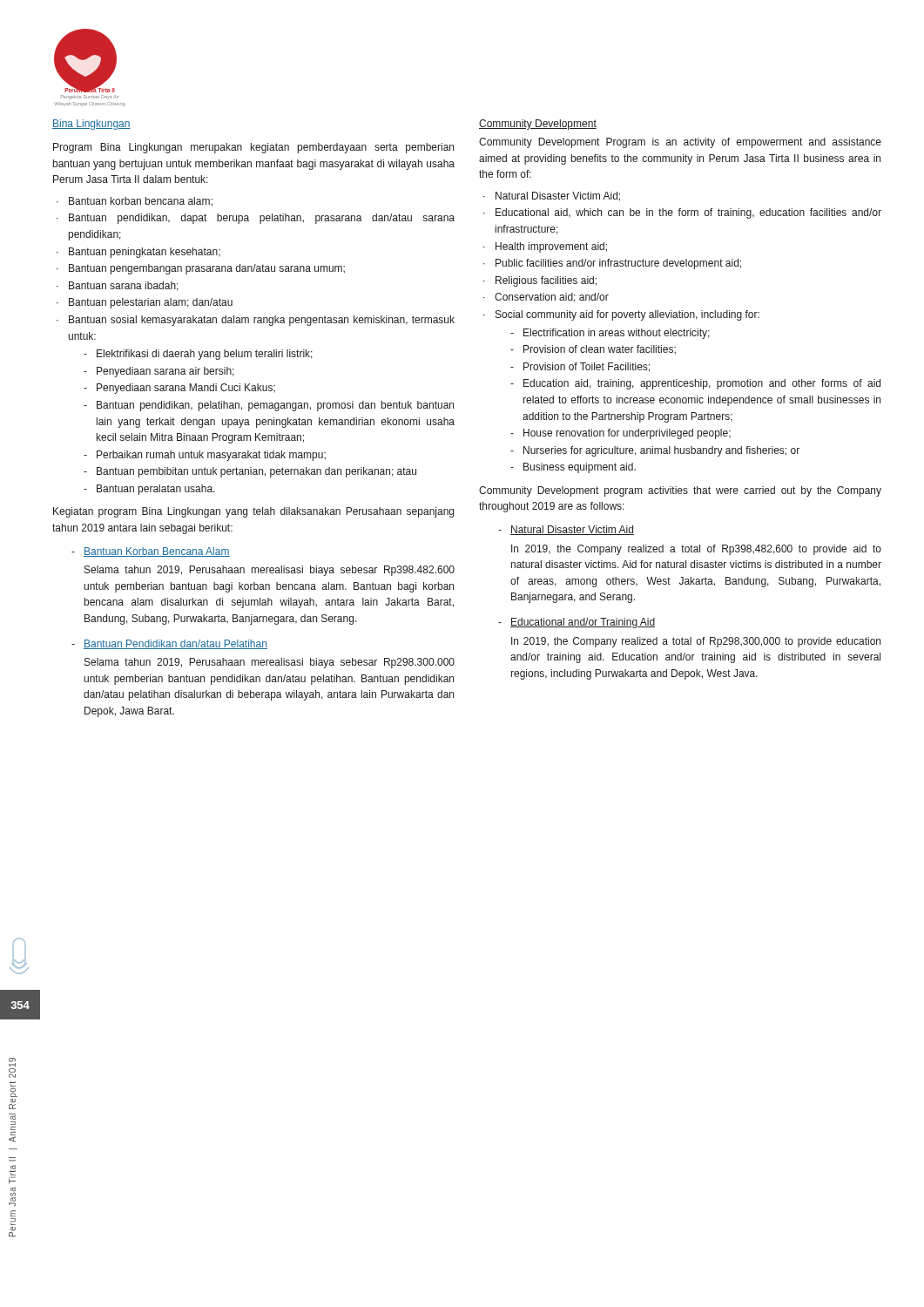Click on the illustration
Viewport: 924px width, 1307px height.
(x=20, y=961)
